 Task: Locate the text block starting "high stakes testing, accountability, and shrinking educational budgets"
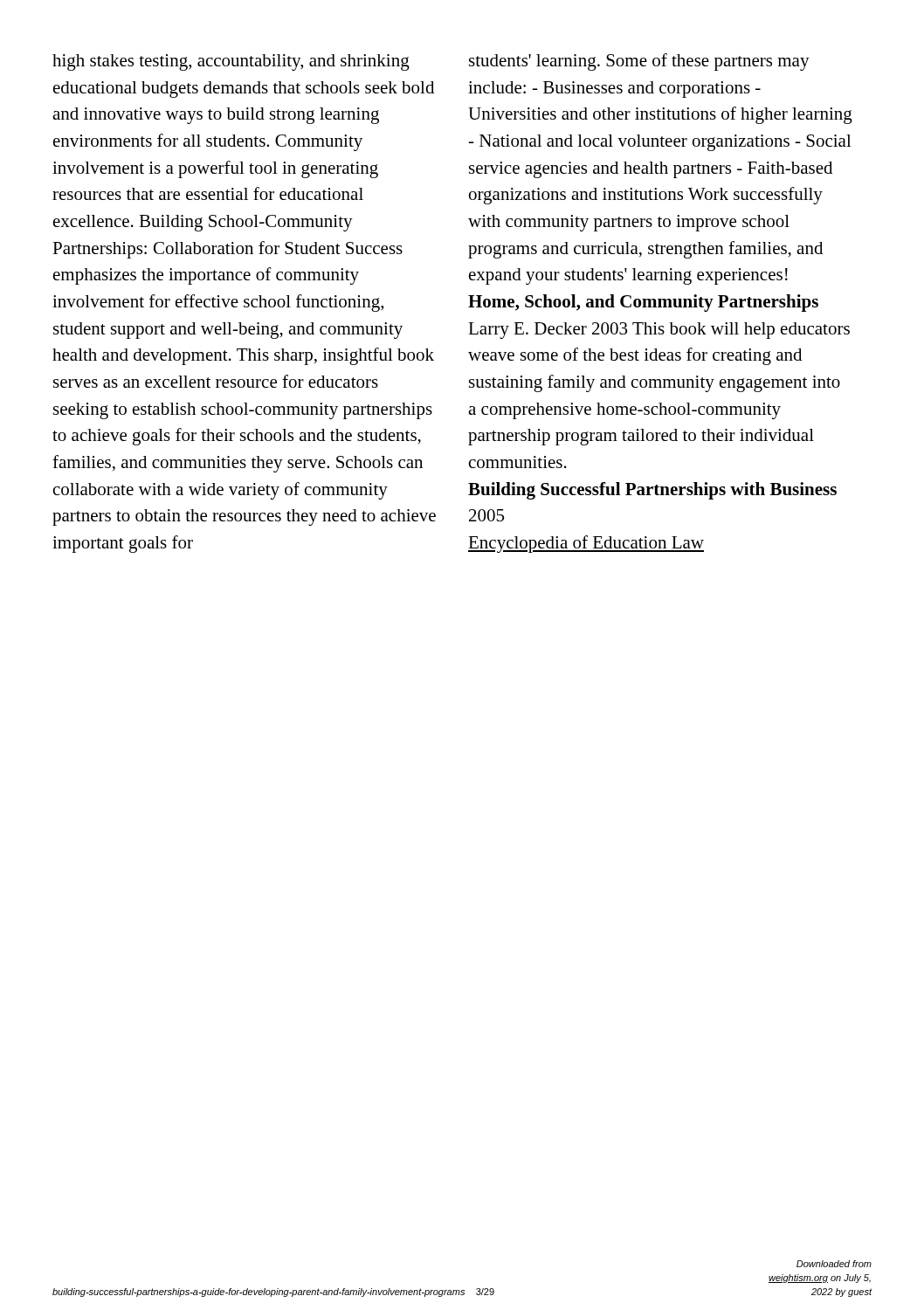click(244, 301)
